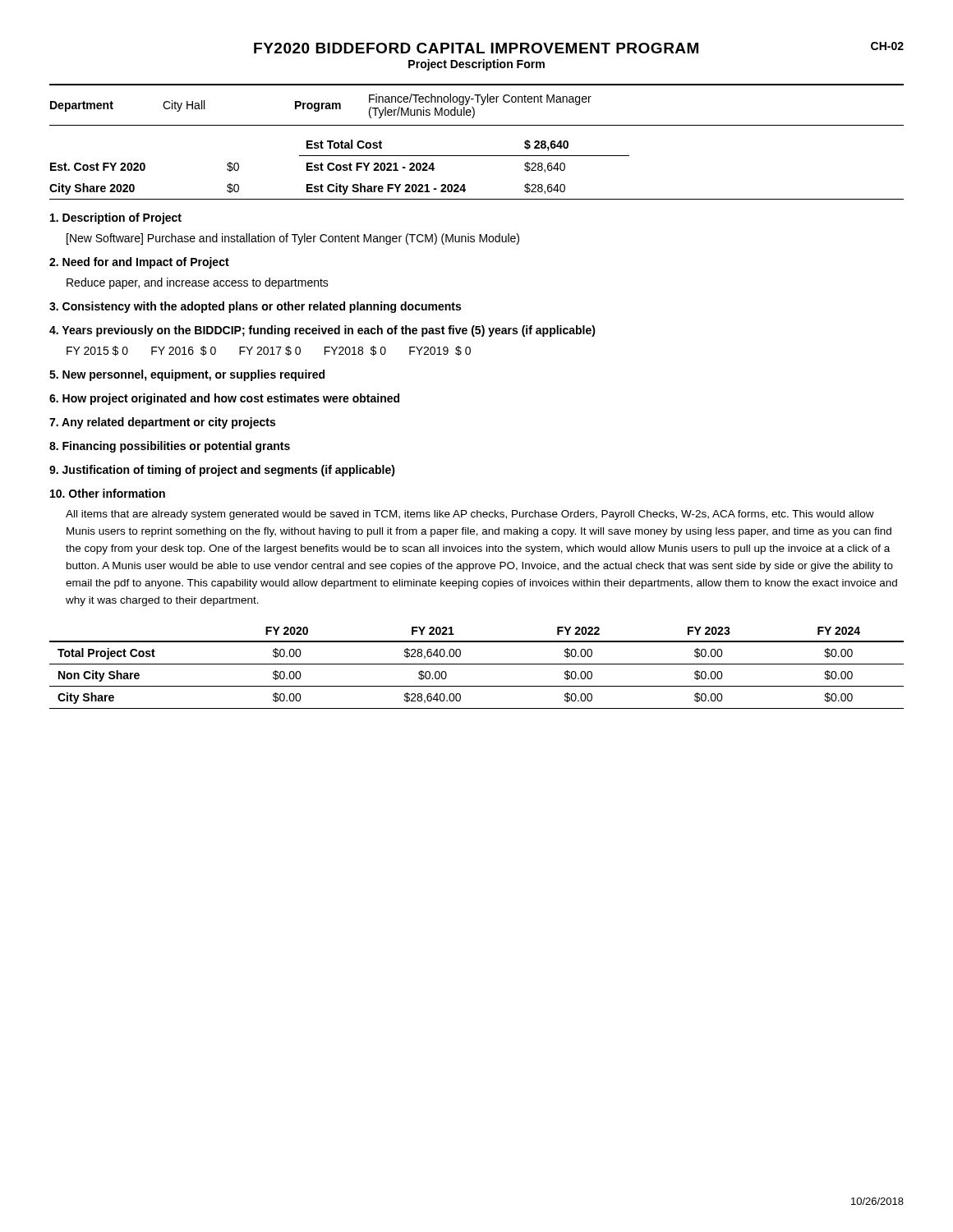Find the table that mentions "Est Total Cost"
This screenshot has width=953, height=1232.
point(476,167)
